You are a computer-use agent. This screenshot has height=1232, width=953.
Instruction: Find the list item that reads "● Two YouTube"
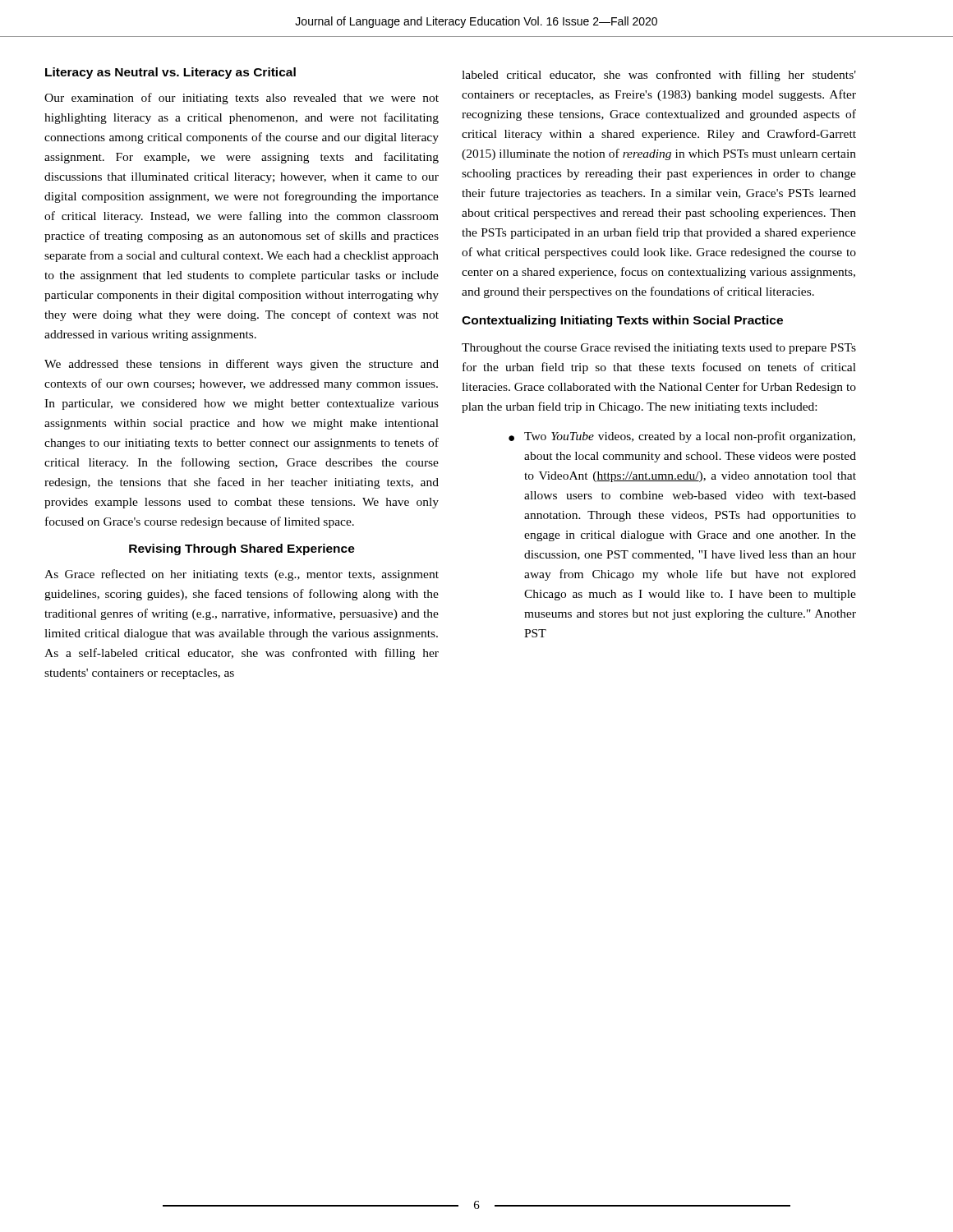682,534
